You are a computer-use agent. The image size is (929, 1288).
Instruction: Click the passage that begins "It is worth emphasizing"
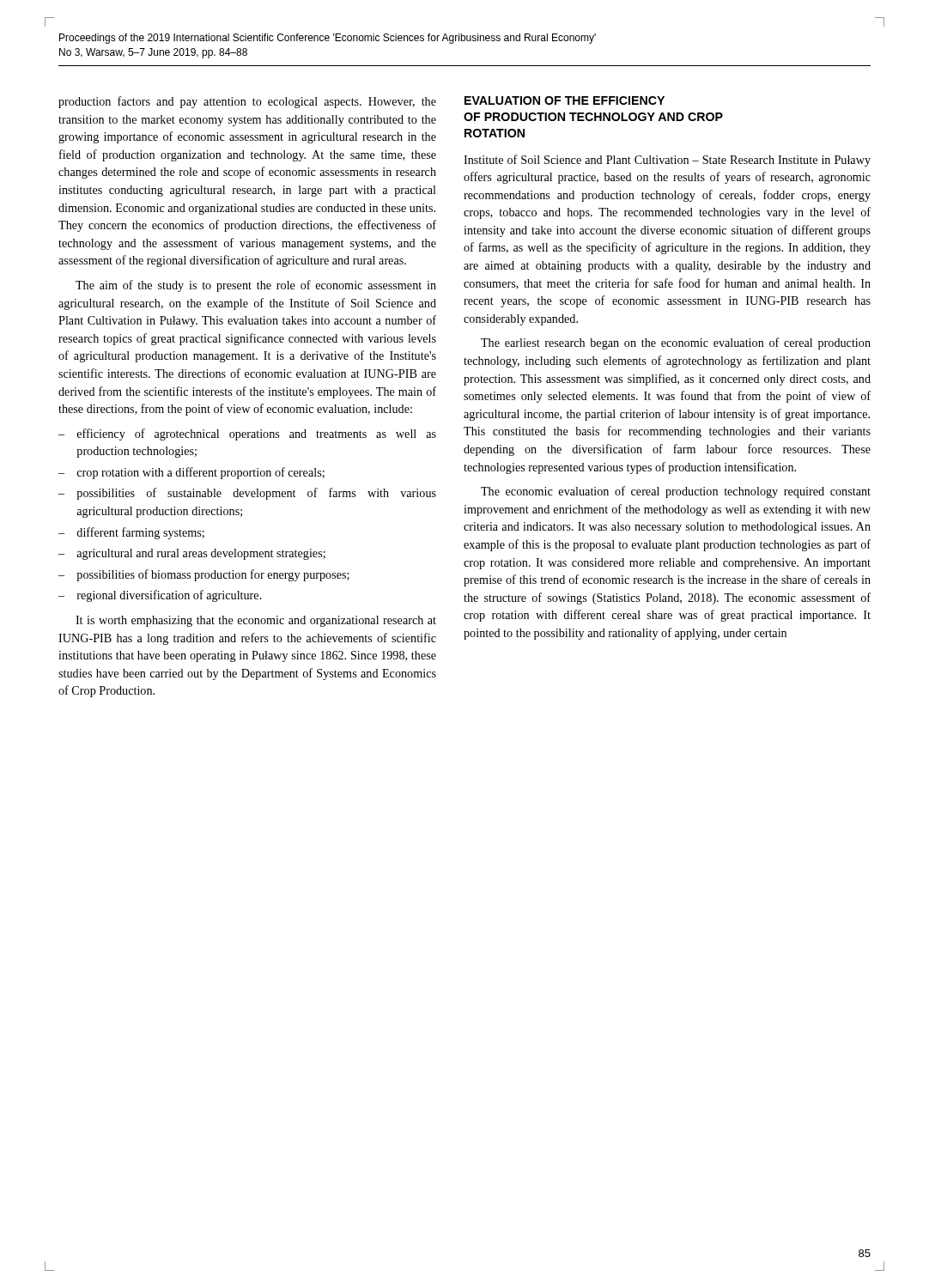click(x=247, y=656)
